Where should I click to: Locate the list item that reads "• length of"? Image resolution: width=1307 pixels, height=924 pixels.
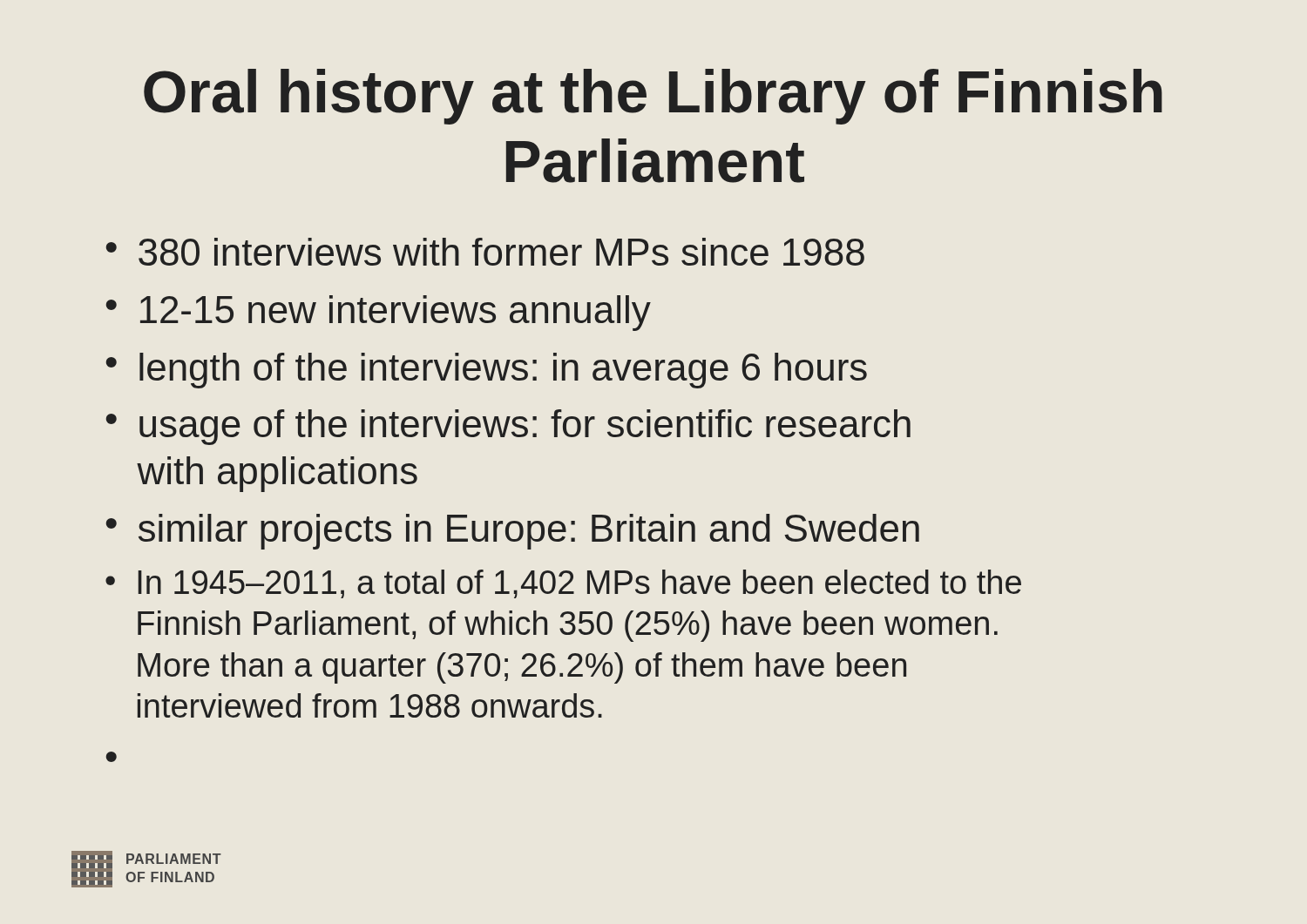[486, 367]
